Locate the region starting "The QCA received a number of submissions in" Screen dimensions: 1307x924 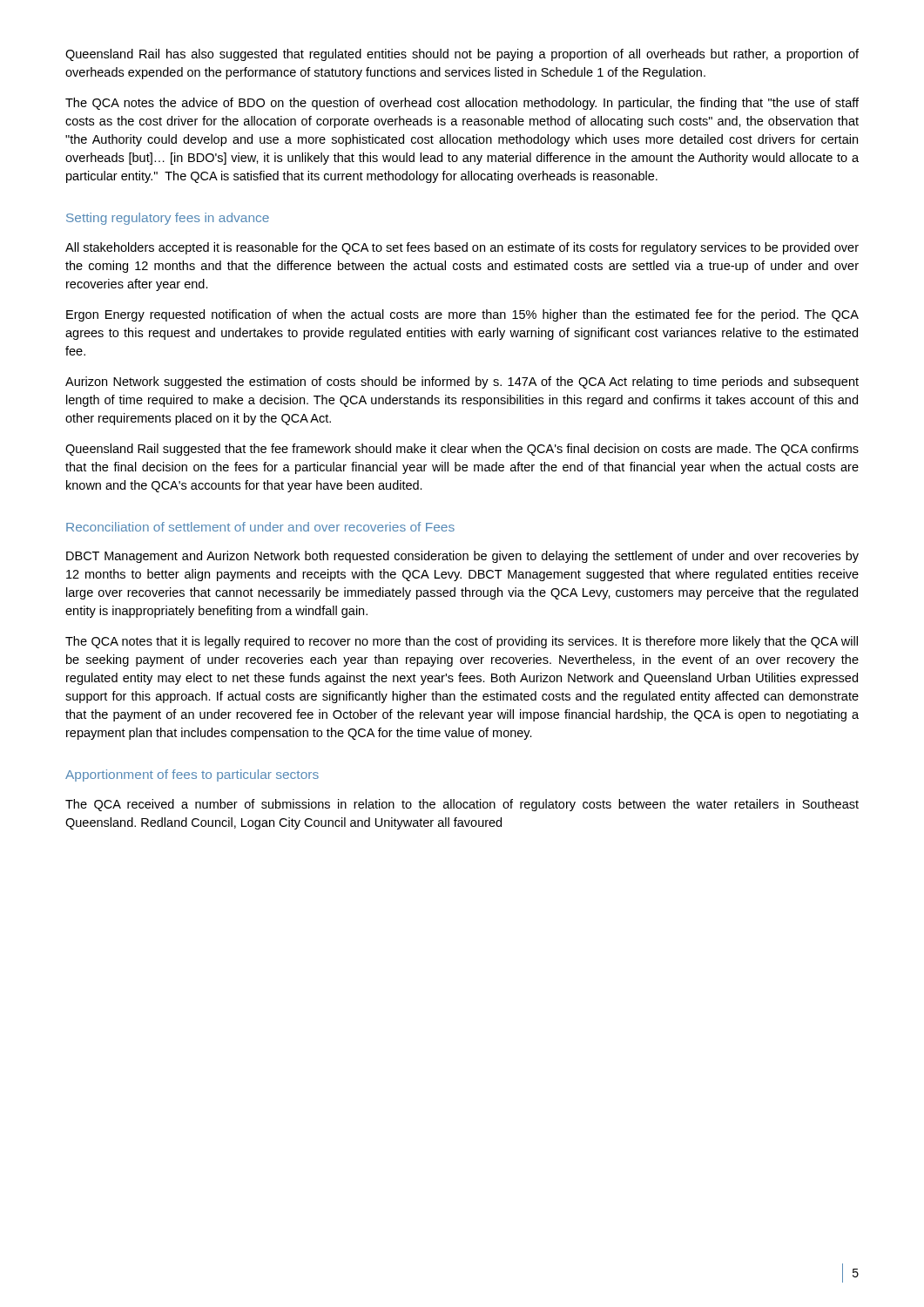[462, 813]
